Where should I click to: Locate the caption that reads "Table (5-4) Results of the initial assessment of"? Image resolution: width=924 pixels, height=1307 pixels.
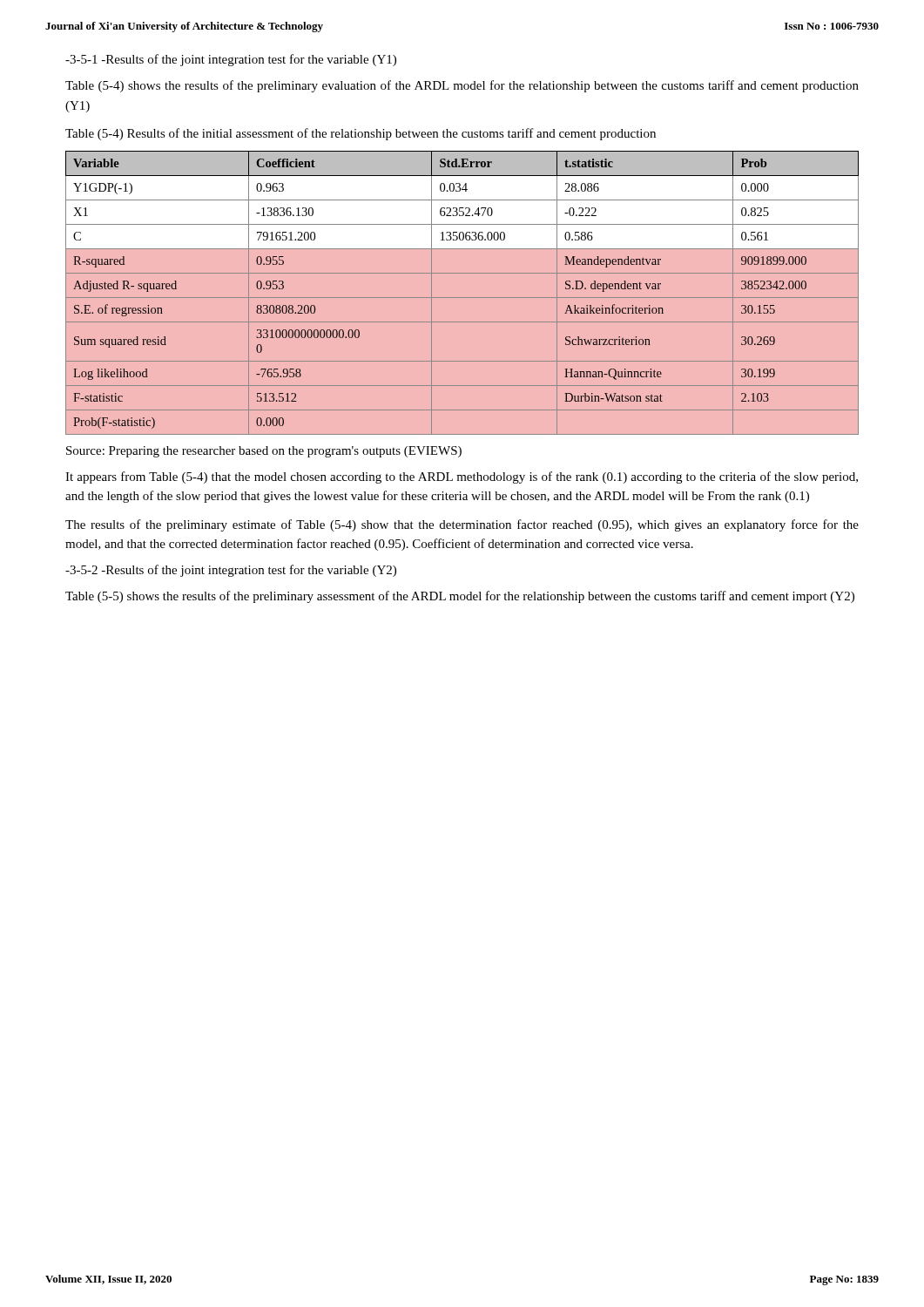(361, 133)
